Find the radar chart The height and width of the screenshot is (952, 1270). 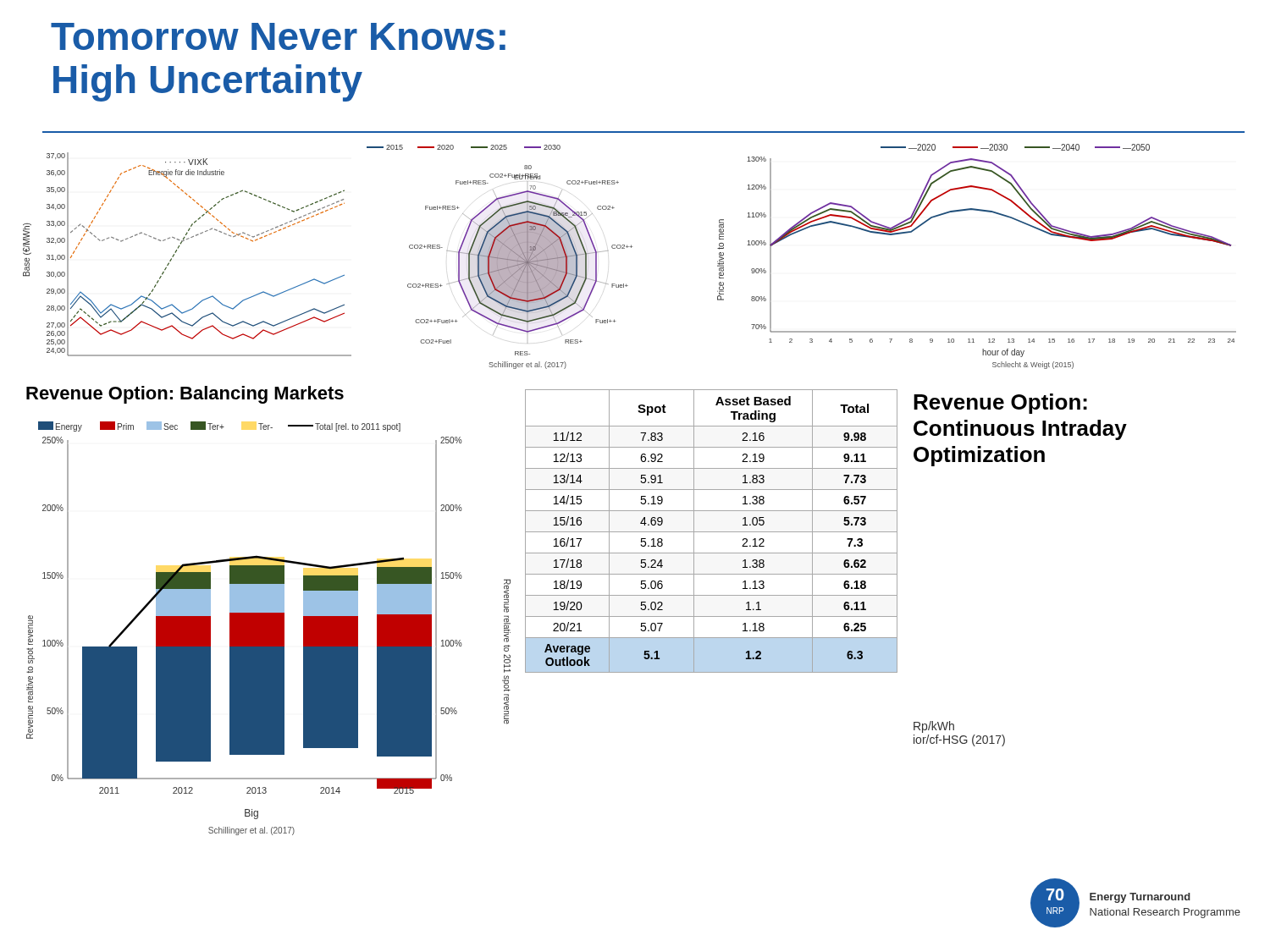click(x=527, y=253)
